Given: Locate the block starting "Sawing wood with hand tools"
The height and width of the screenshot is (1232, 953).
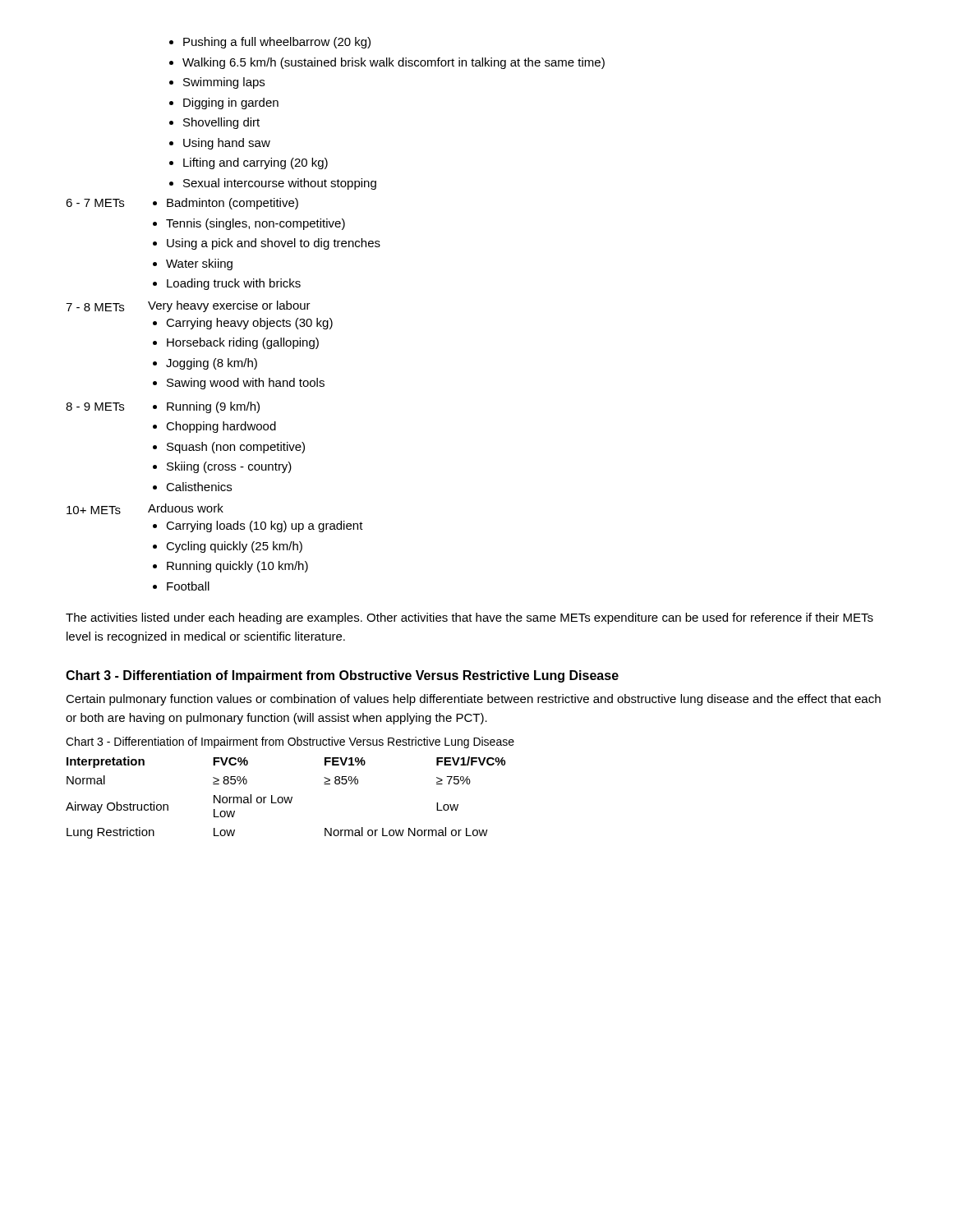Looking at the screenshot, I should point(239,384).
